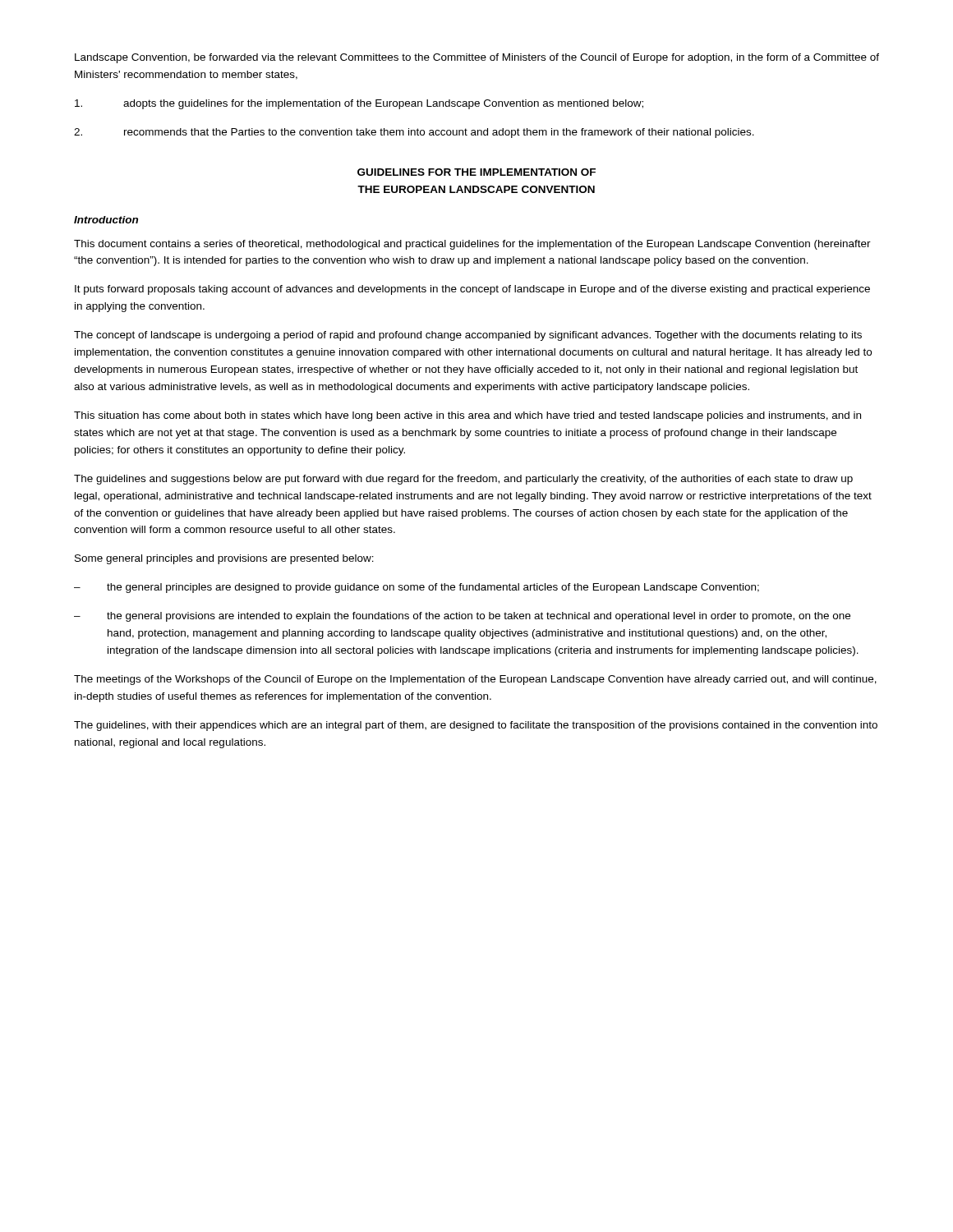This screenshot has width=953, height=1232.
Task: Select the element starting "Landscape Convention, be forwarded via the"
Action: (x=476, y=66)
